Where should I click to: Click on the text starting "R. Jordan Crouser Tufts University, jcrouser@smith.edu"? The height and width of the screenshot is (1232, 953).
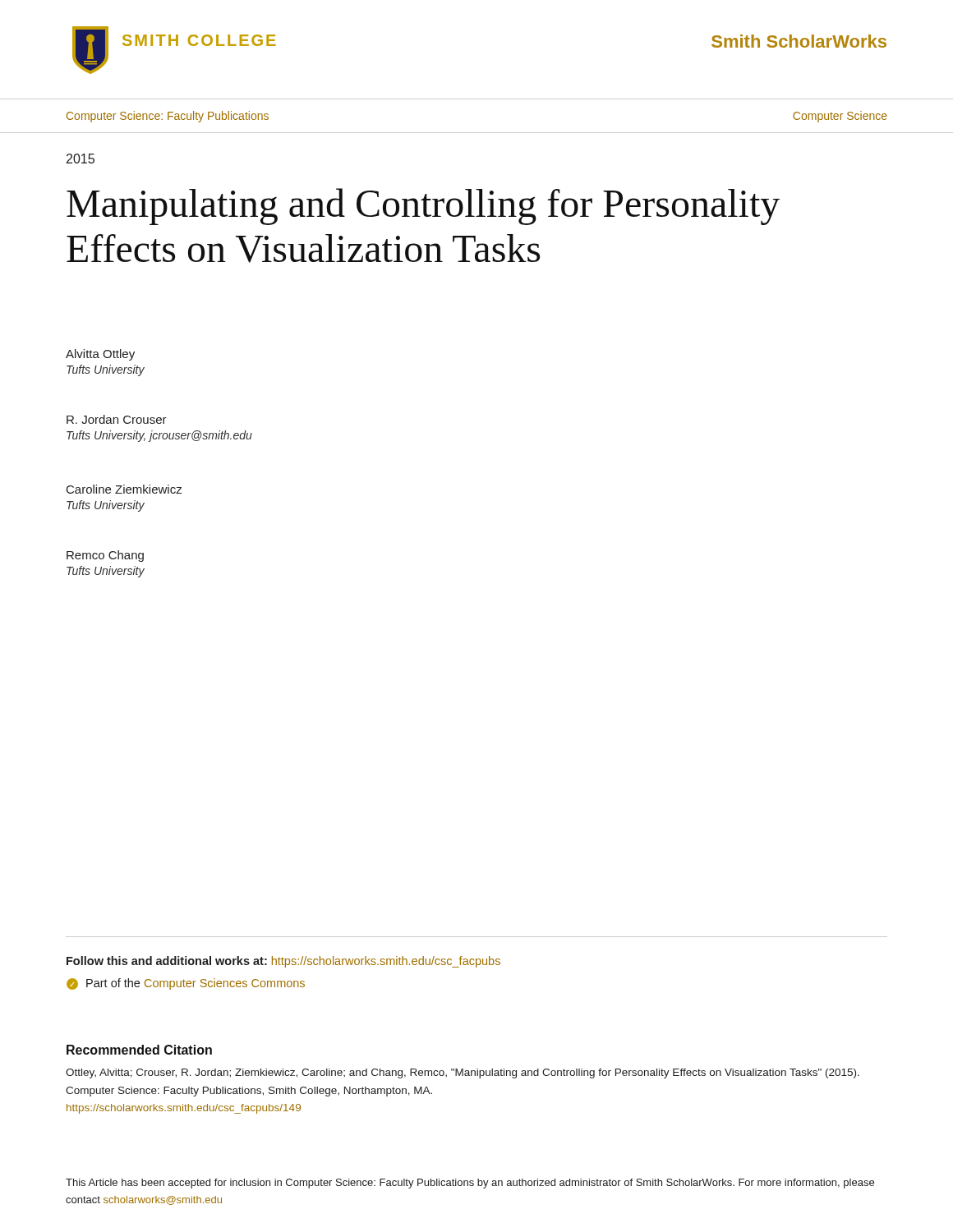[x=159, y=427]
